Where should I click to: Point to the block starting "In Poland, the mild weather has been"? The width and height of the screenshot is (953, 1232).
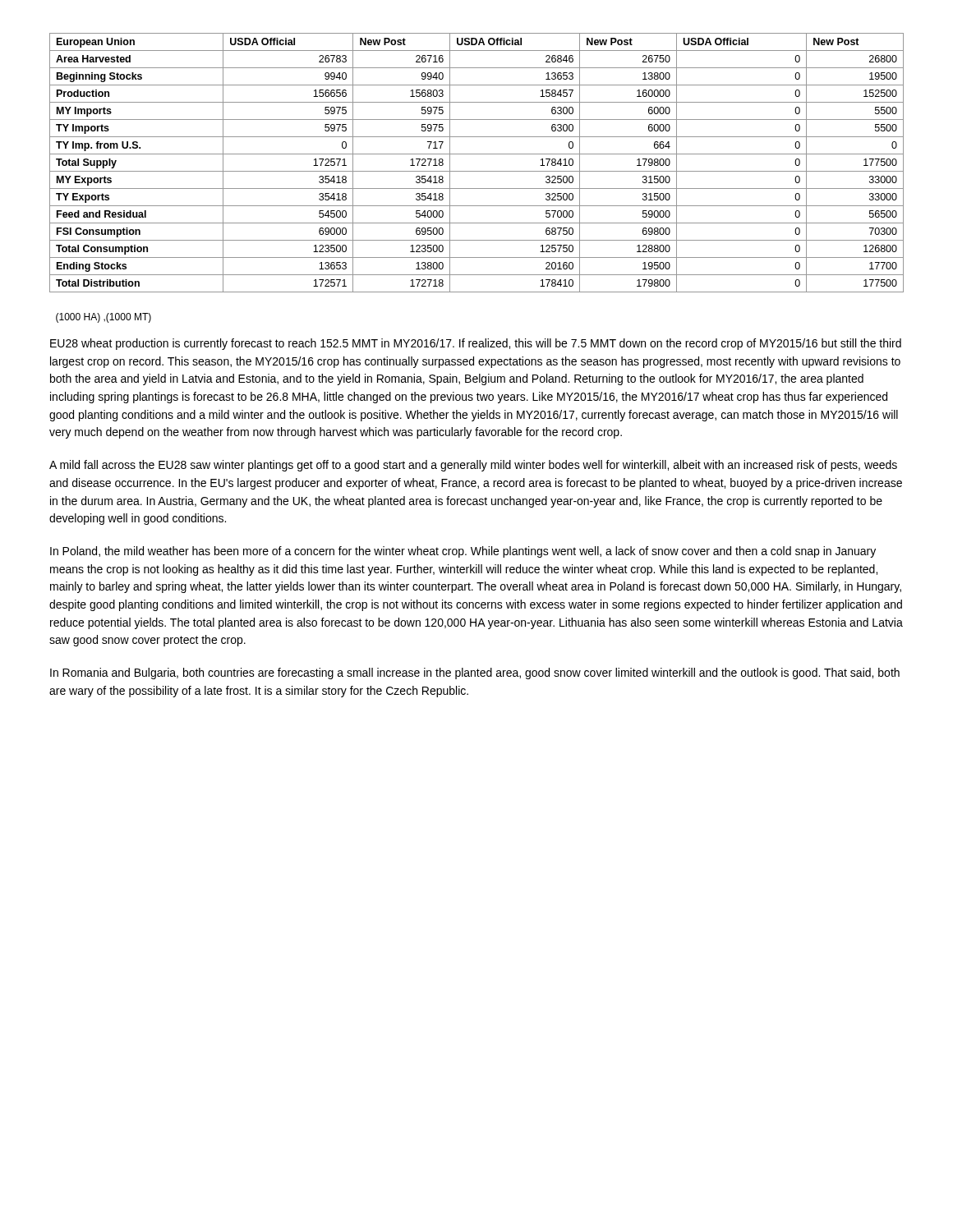pos(476,596)
